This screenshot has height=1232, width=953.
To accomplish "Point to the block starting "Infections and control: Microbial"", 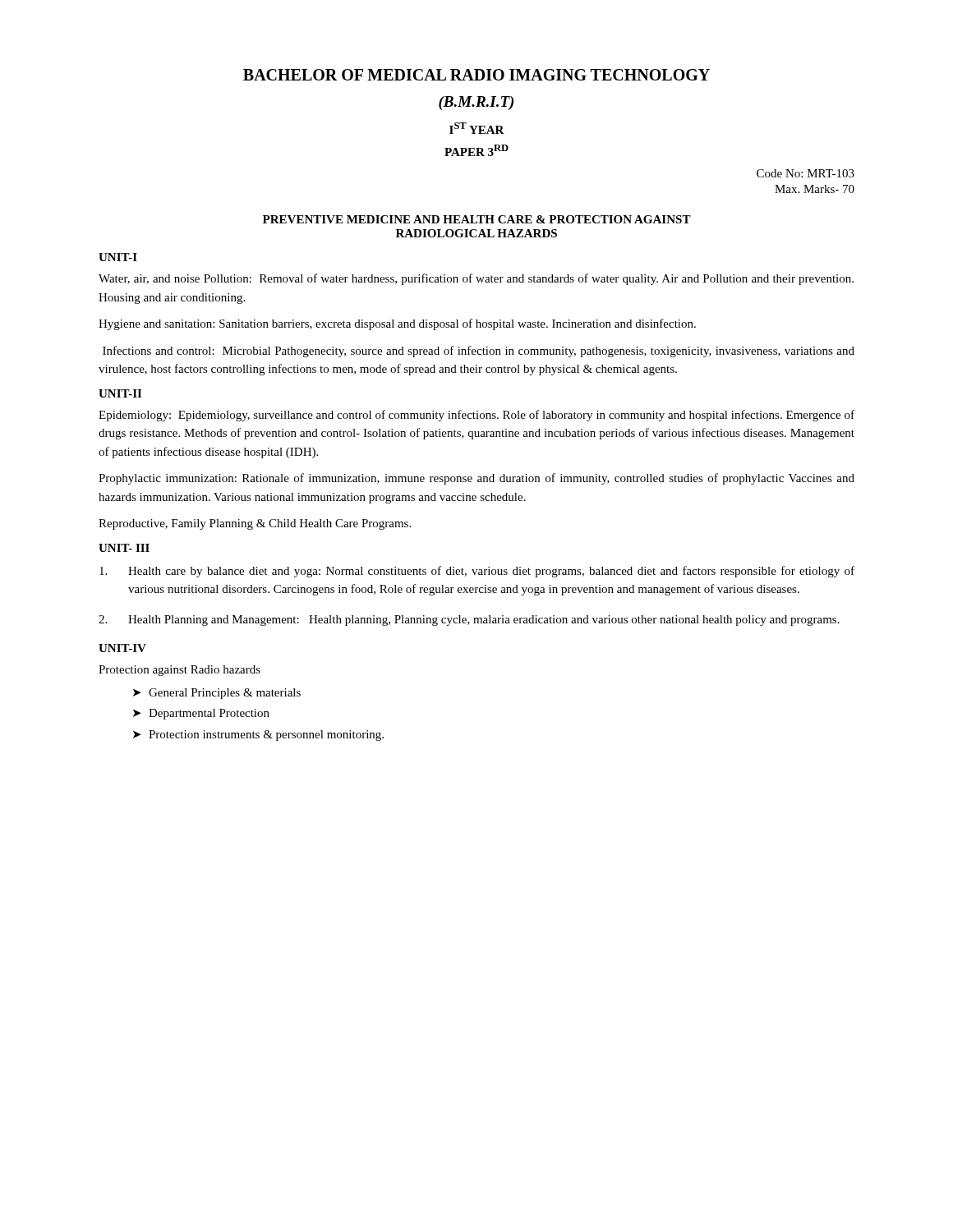I will click(x=476, y=360).
